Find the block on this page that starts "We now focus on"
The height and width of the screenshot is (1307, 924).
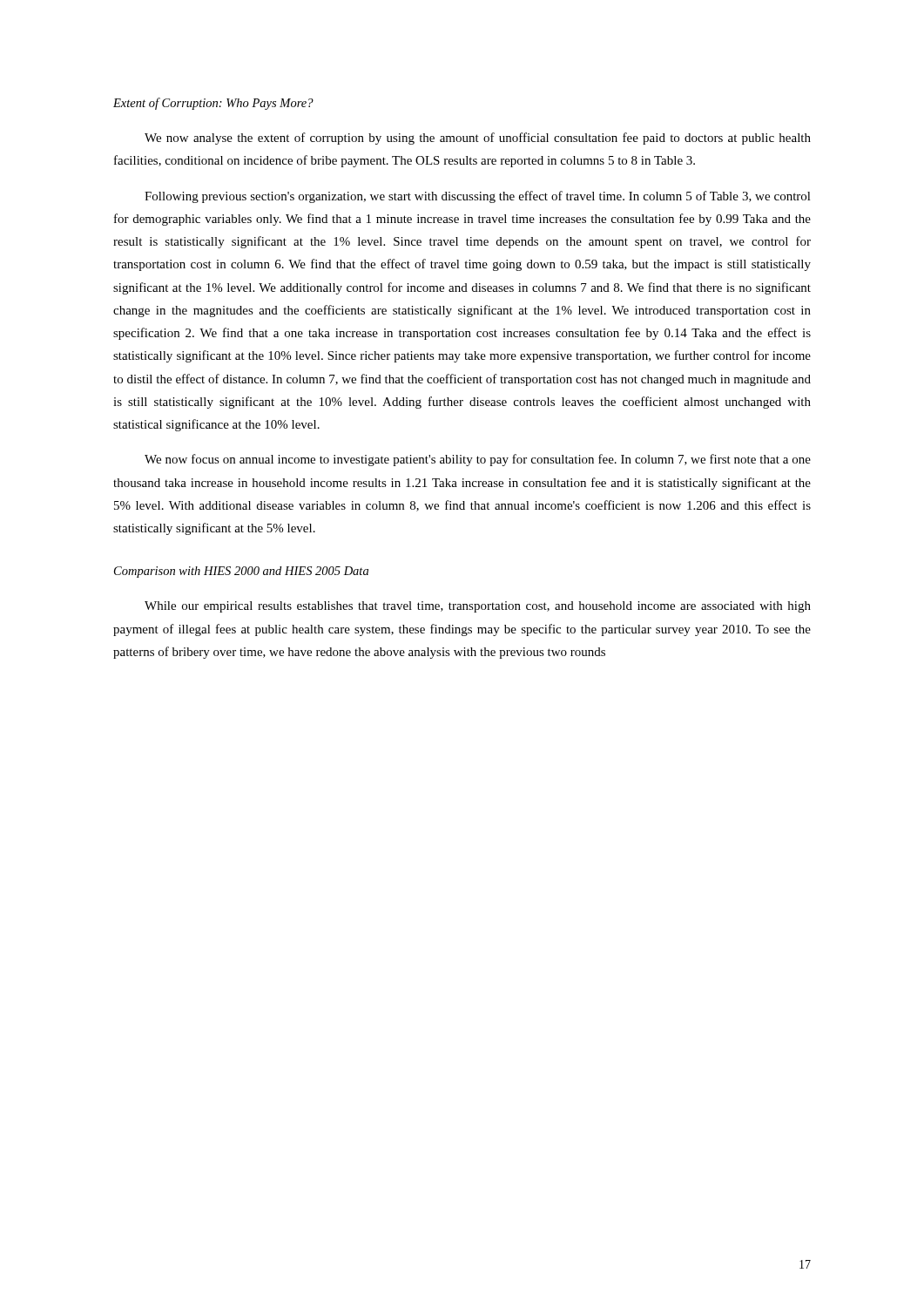coord(462,494)
